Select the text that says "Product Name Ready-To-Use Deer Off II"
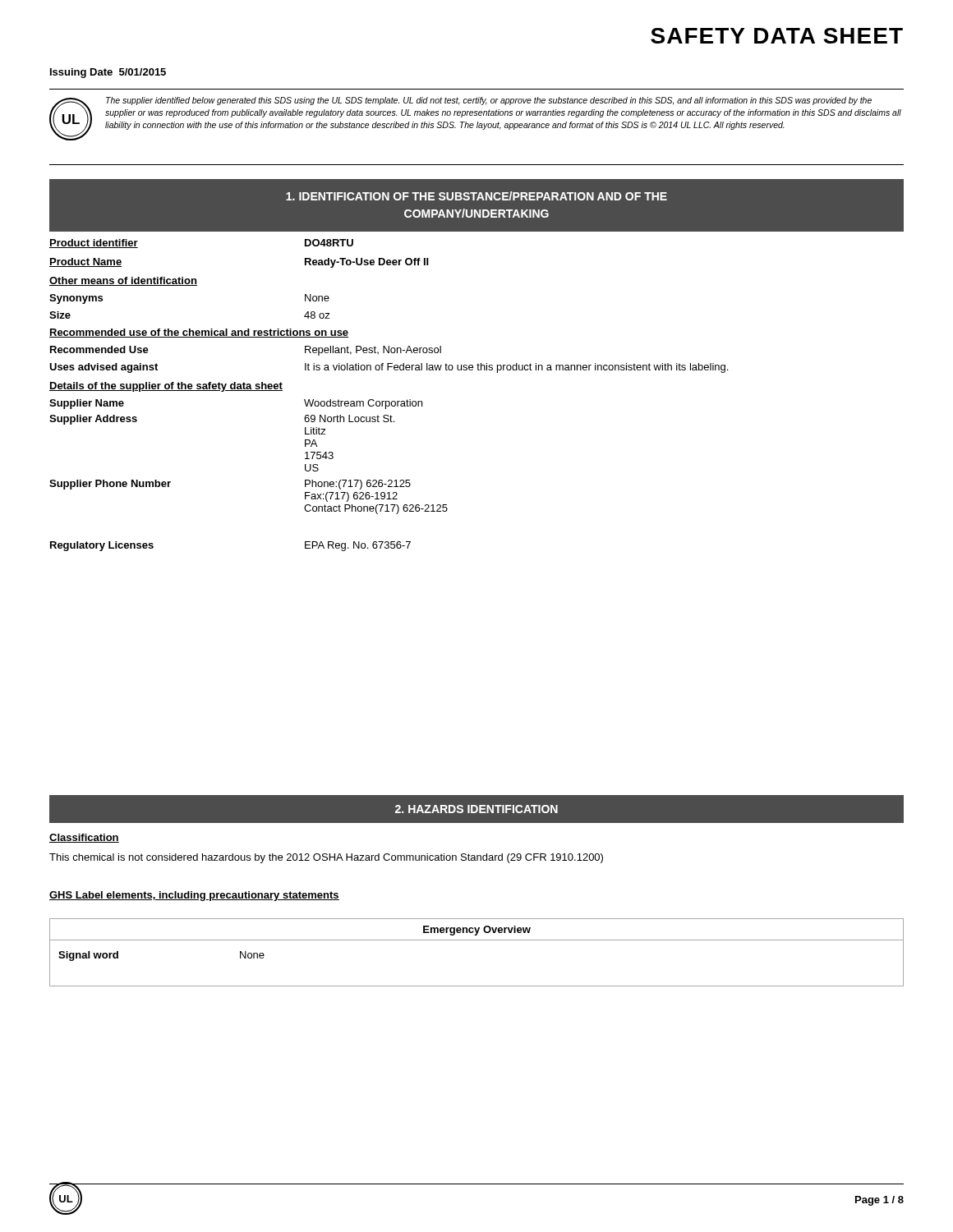Viewport: 953px width, 1232px height. coord(85,263)
